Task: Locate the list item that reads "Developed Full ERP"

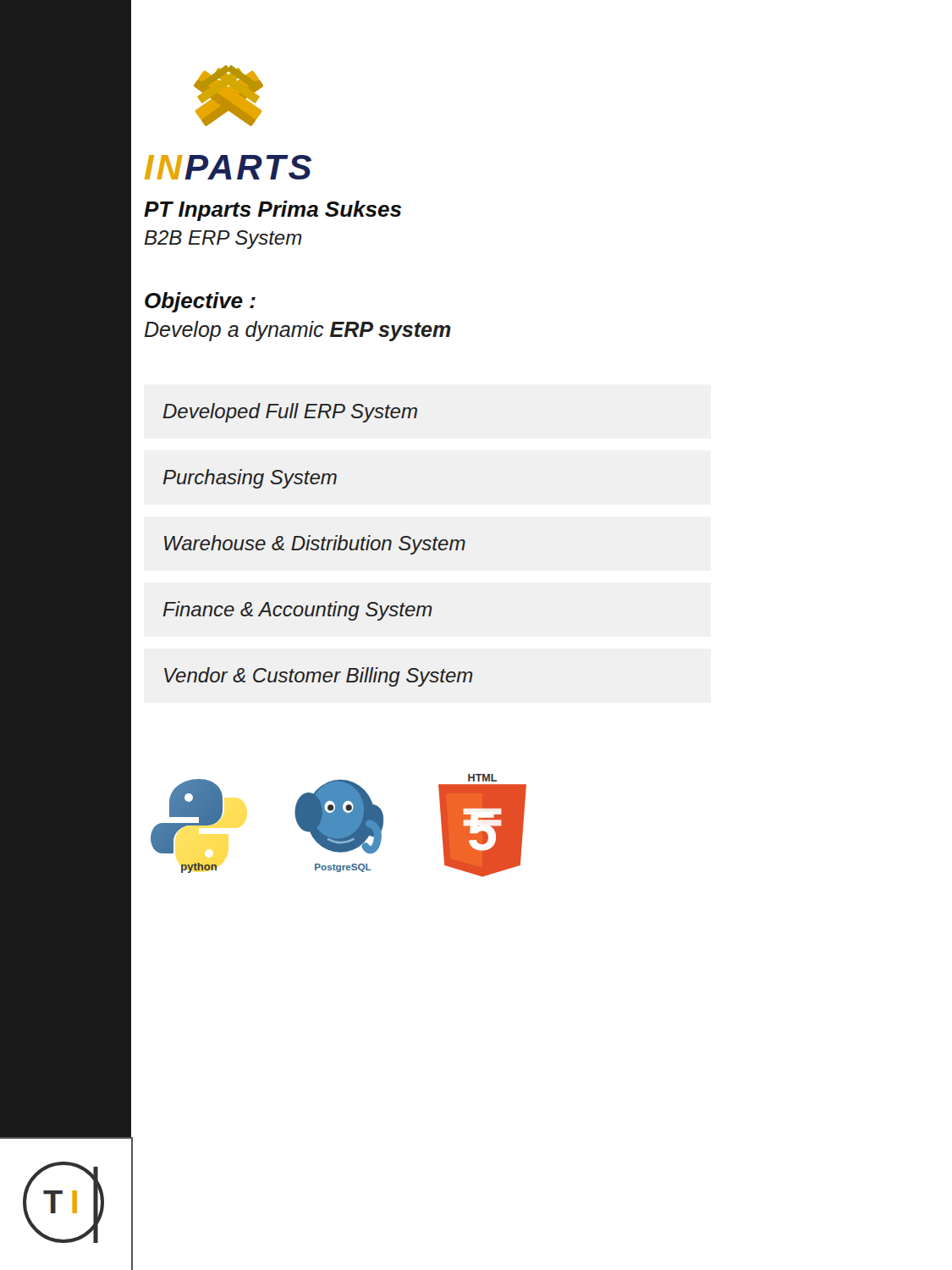Action: tap(290, 411)
